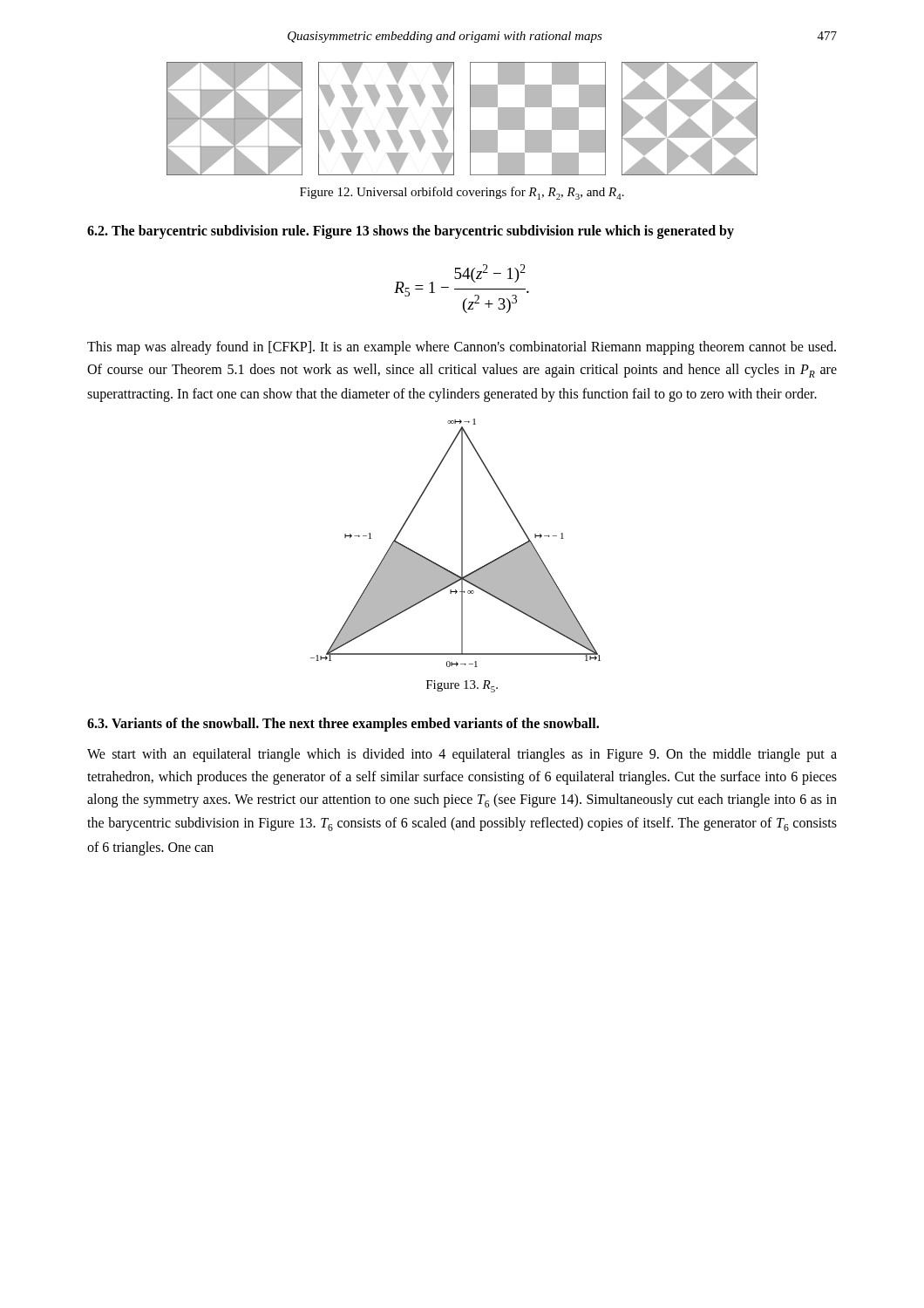Find the section header that says "6.3. Variants of the snowball. The next"
This screenshot has height=1308, width=924.
(x=343, y=724)
